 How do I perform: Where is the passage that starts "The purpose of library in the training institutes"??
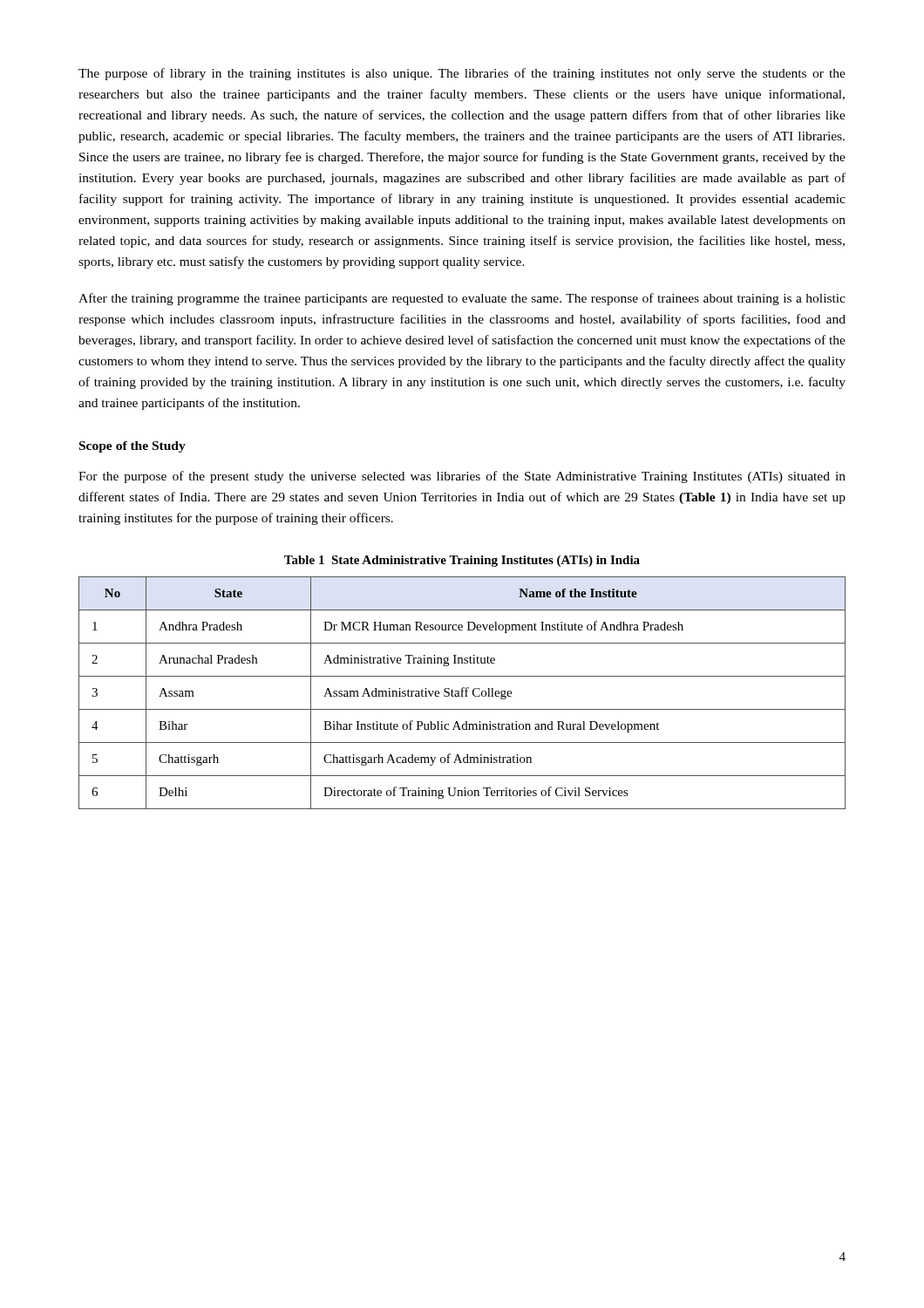click(x=462, y=167)
